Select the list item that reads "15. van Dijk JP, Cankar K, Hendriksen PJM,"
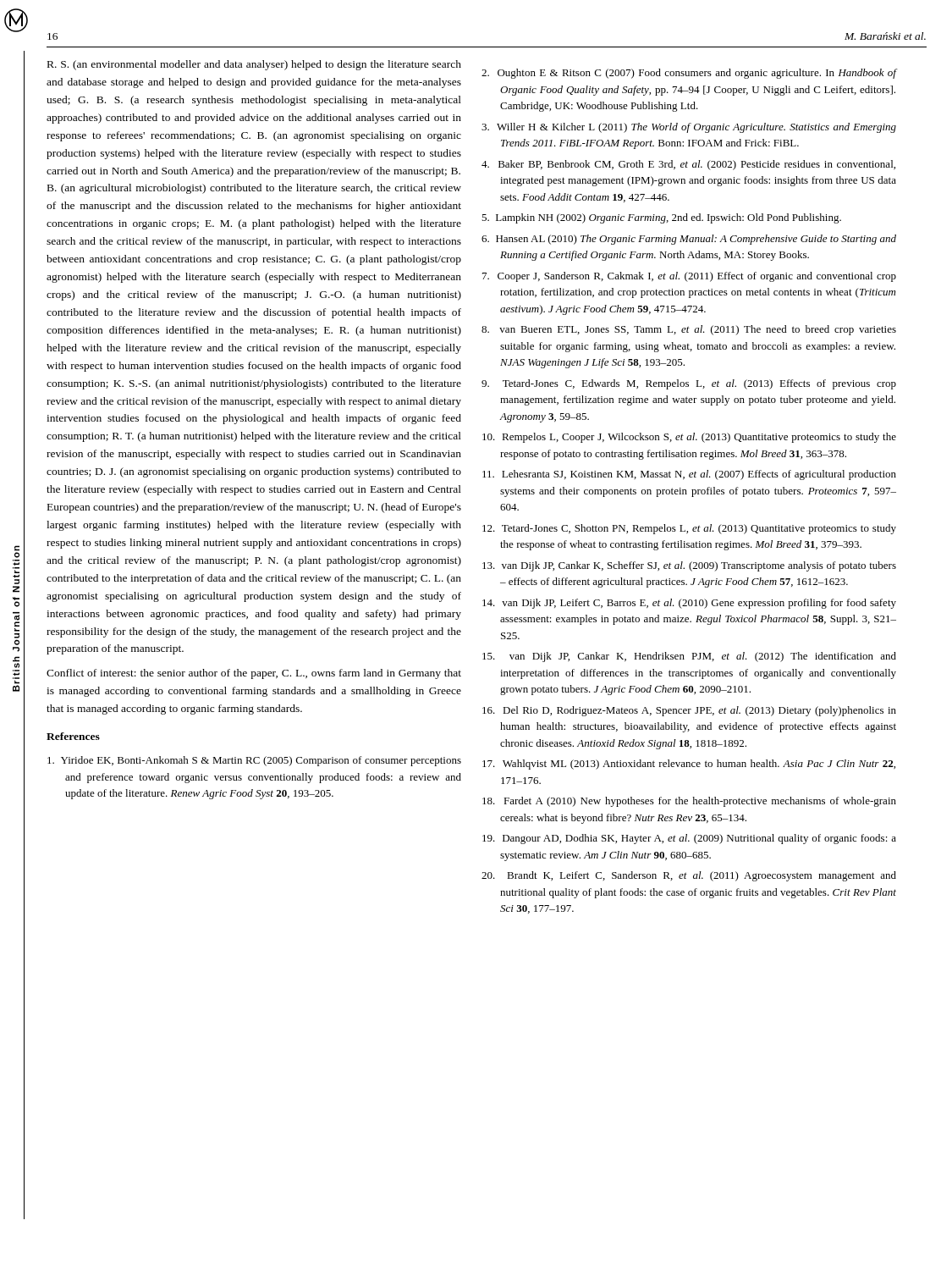Image resolution: width=952 pixels, height=1270 pixels. click(x=689, y=672)
